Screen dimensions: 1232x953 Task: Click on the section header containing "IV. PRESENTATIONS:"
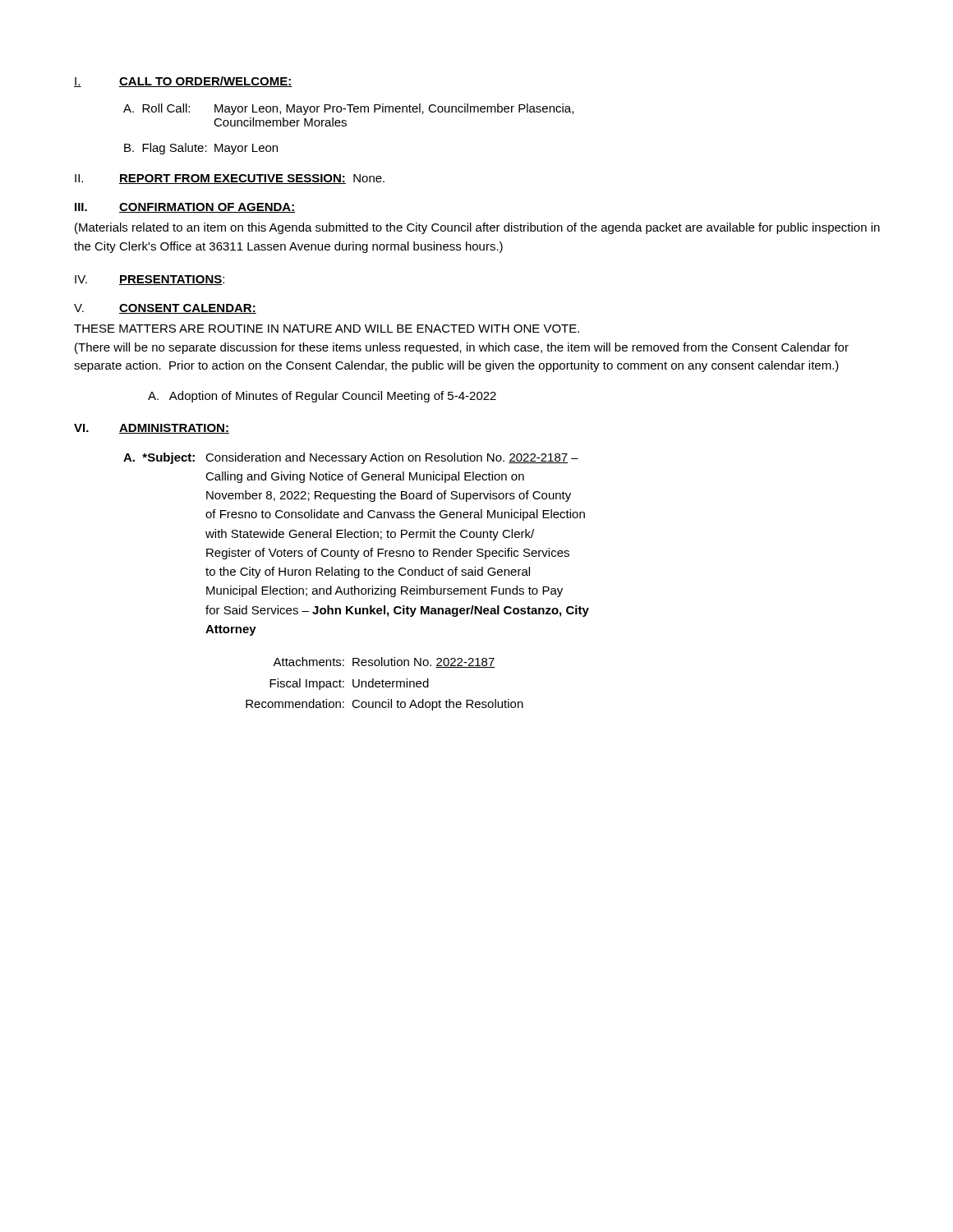pyautogui.click(x=150, y=279)
